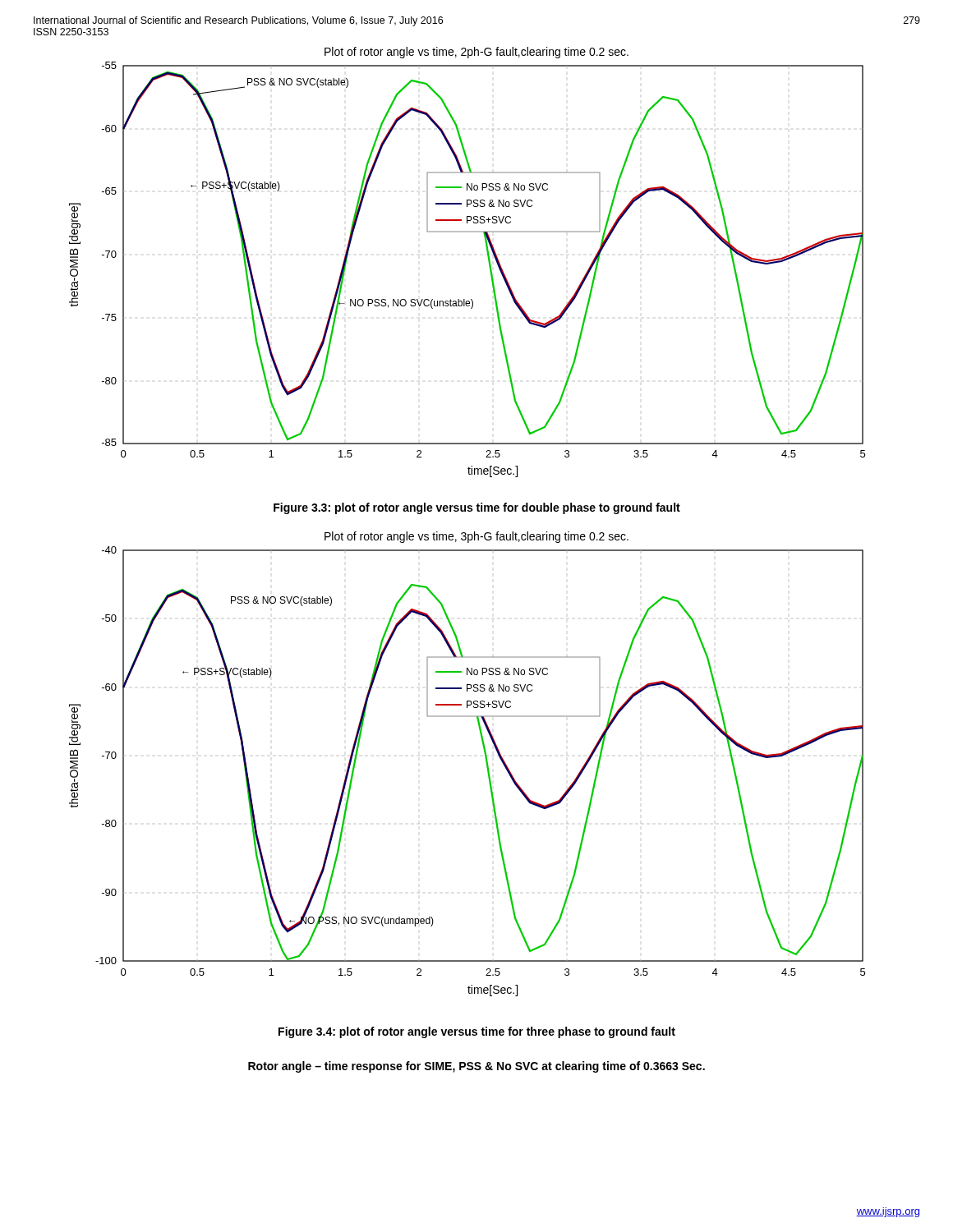953x1232 pixels.
Task: Navigate to the passage starting "Figure 3.3: plot of rotor"
Action: pyautogui.click(x=476, y=508)
